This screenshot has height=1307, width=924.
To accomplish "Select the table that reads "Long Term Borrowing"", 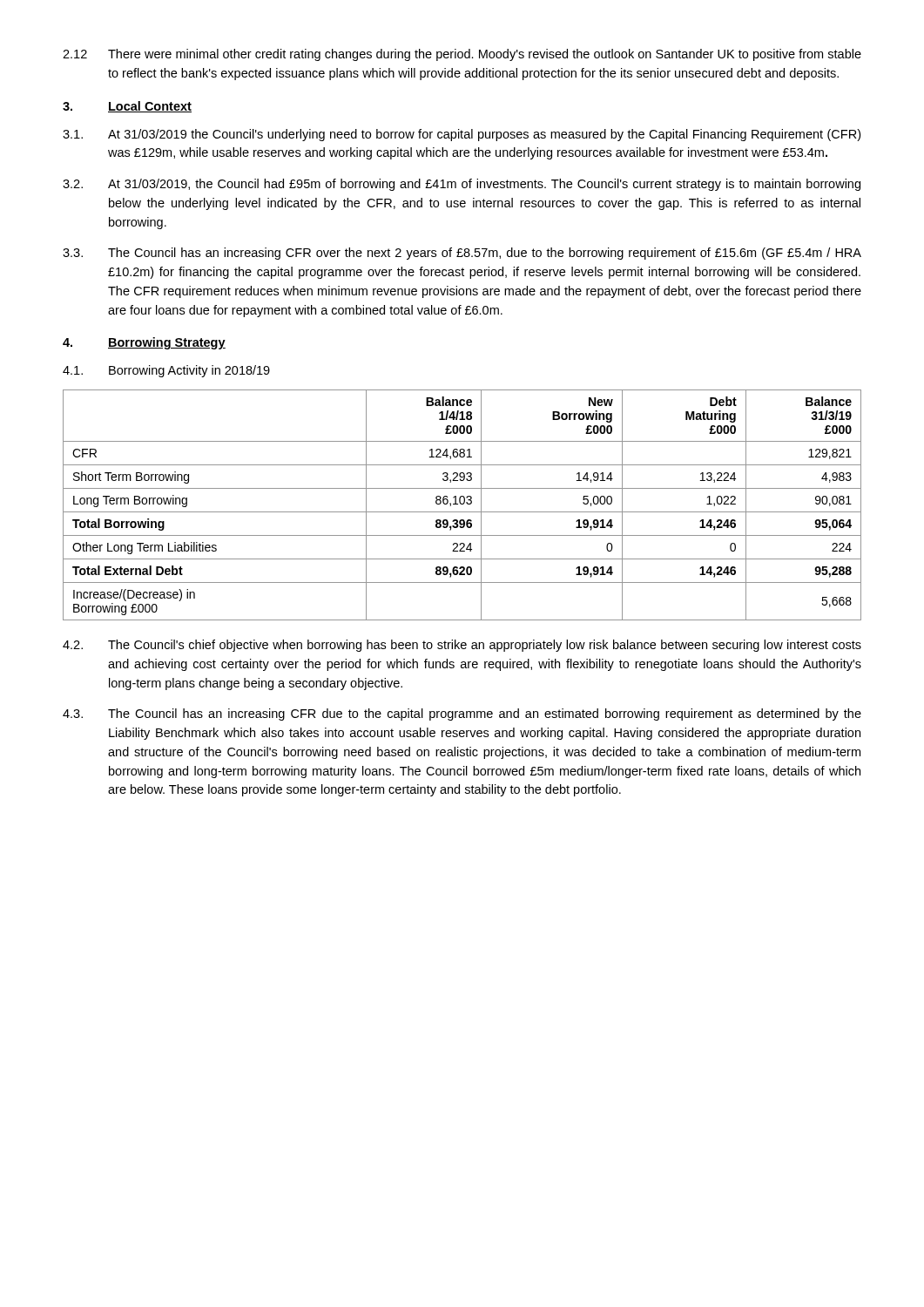I will pos(462,505).
